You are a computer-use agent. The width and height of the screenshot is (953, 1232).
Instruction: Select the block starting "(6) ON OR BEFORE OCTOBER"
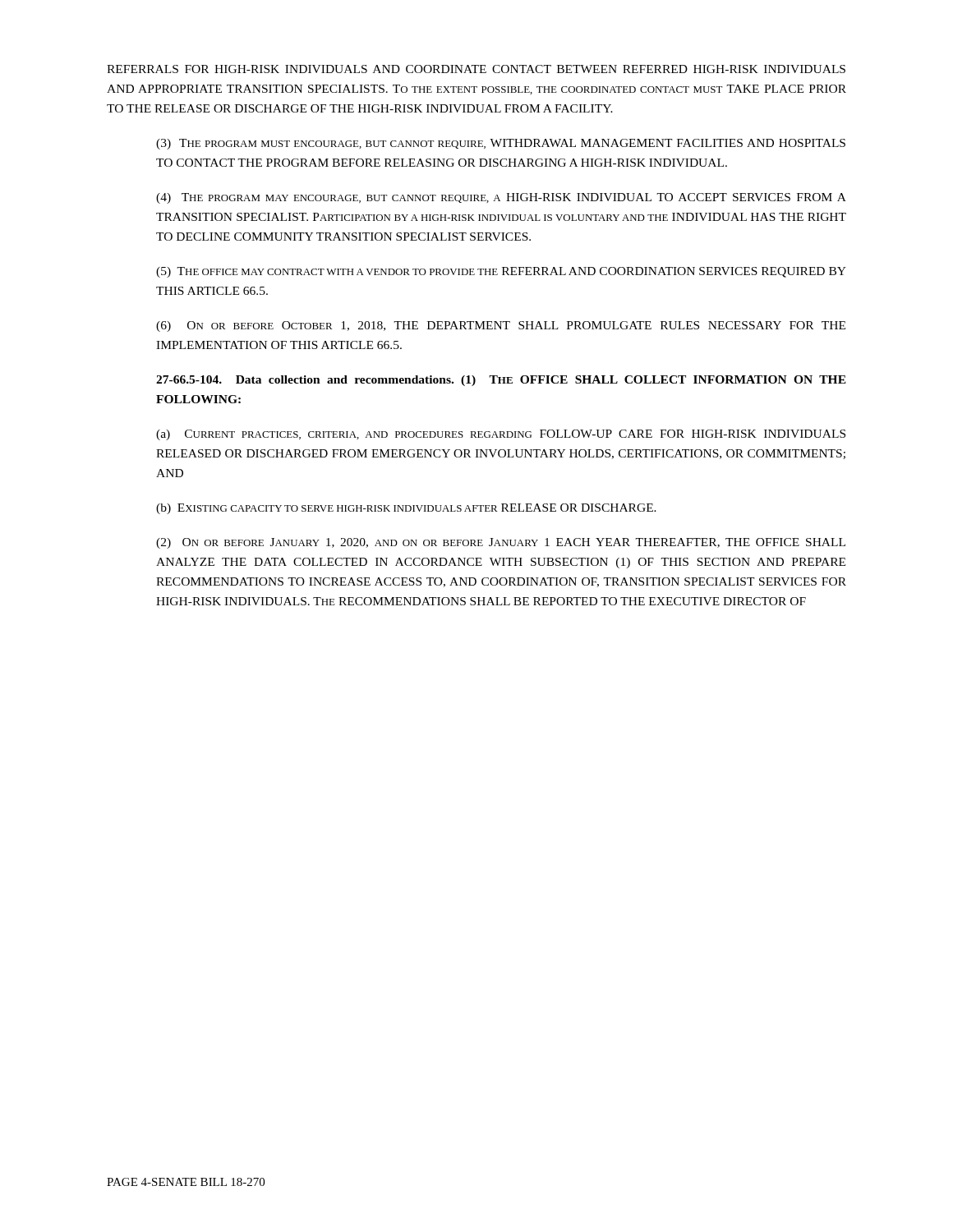(501, 335)
